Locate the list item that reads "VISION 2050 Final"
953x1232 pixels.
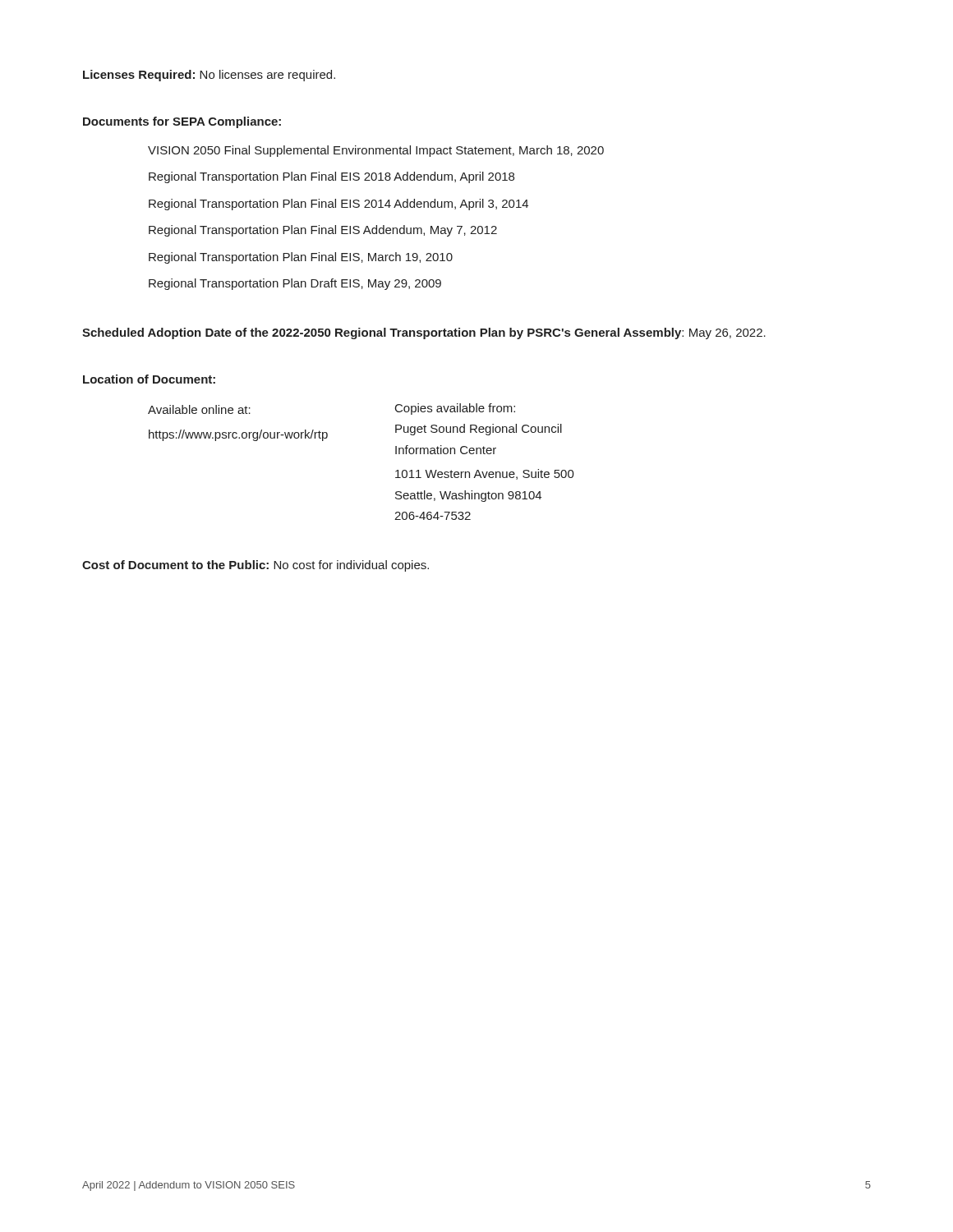pos(376,150)
